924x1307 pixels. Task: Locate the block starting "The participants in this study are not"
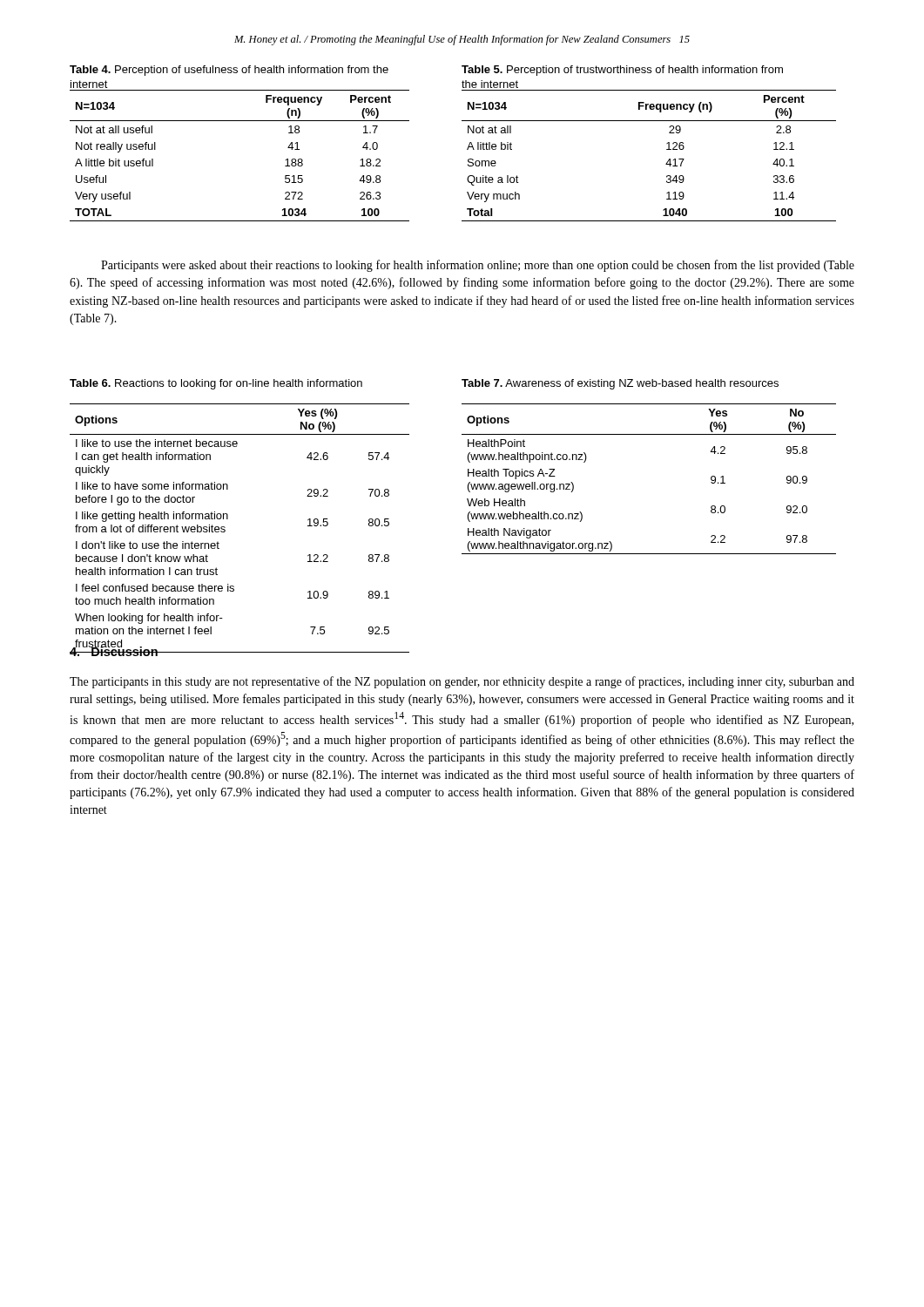[x=462, y=746]
